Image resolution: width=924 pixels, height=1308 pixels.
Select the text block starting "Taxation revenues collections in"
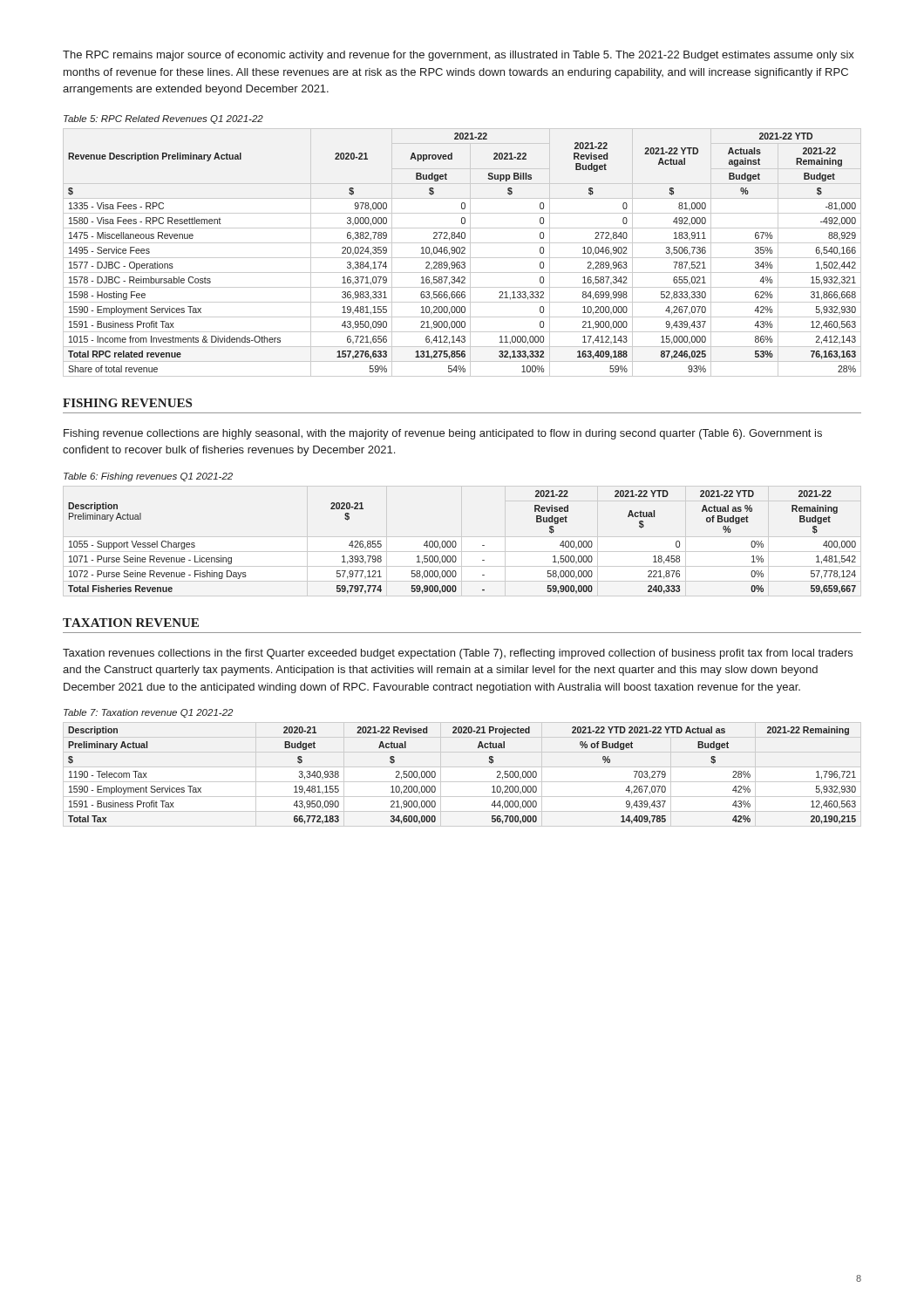pyautogui.click(x=462, y=669)
